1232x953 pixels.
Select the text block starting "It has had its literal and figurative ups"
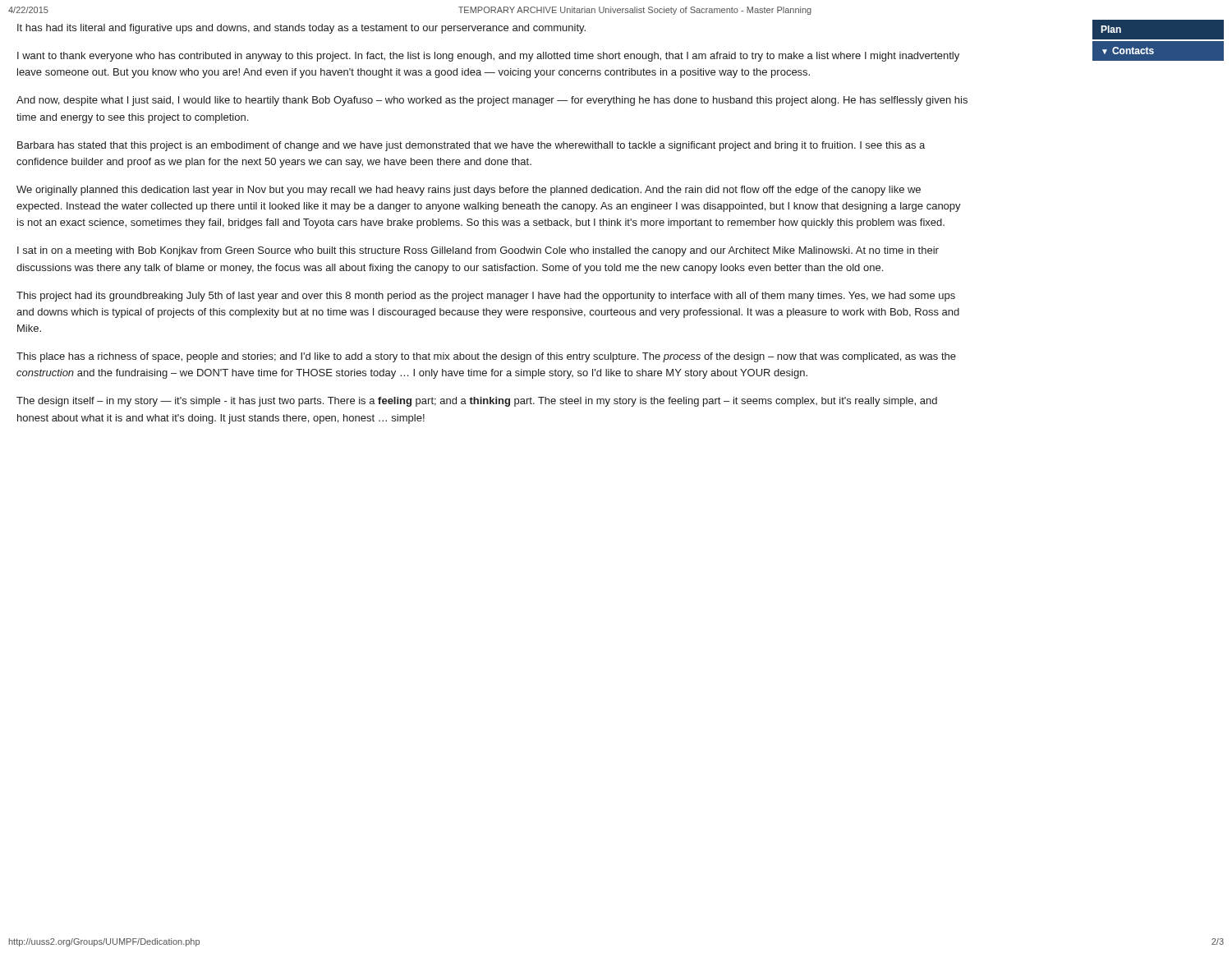click(x=493, y=28)
